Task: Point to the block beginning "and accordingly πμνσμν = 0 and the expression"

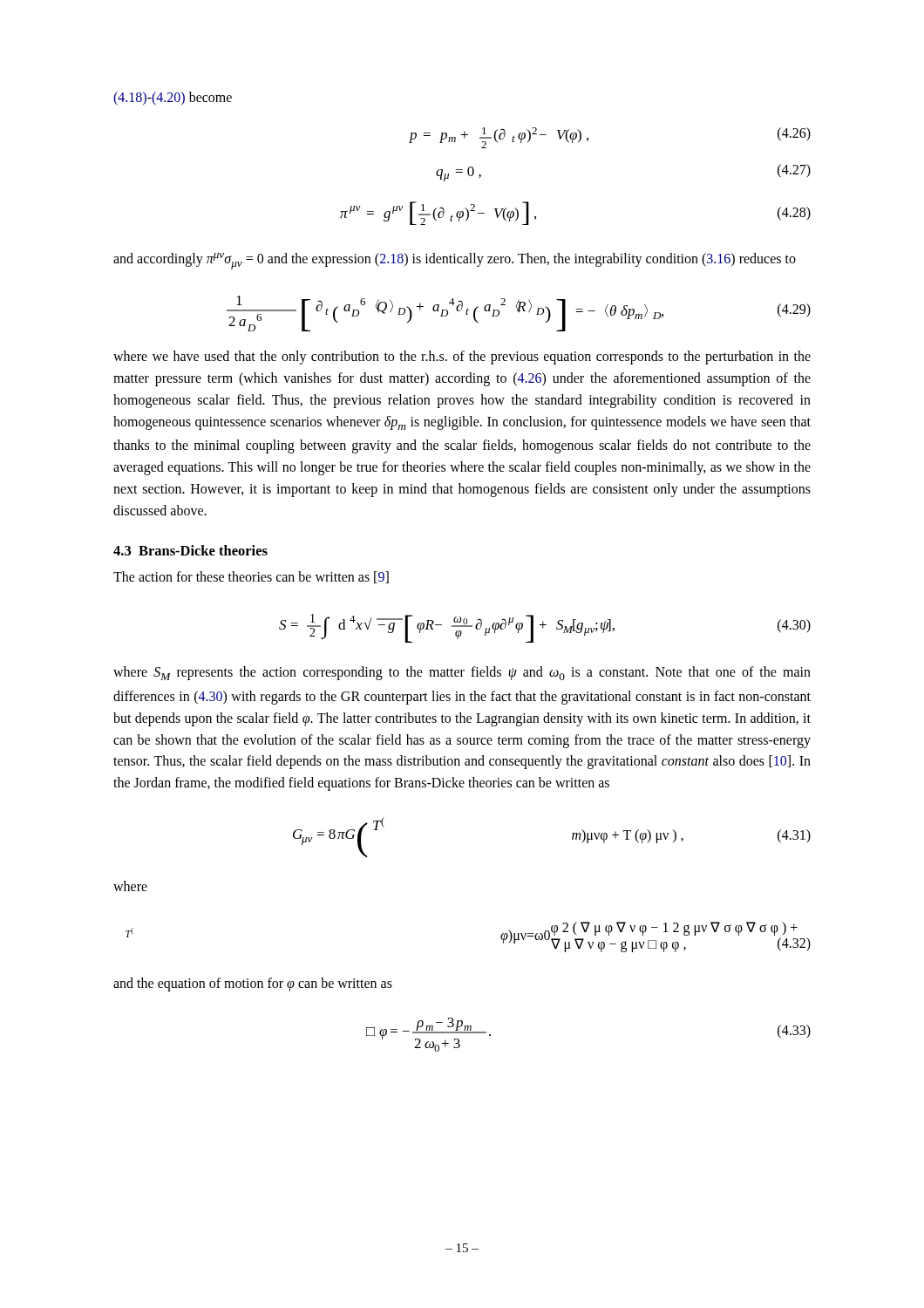Action: (455, 258)
